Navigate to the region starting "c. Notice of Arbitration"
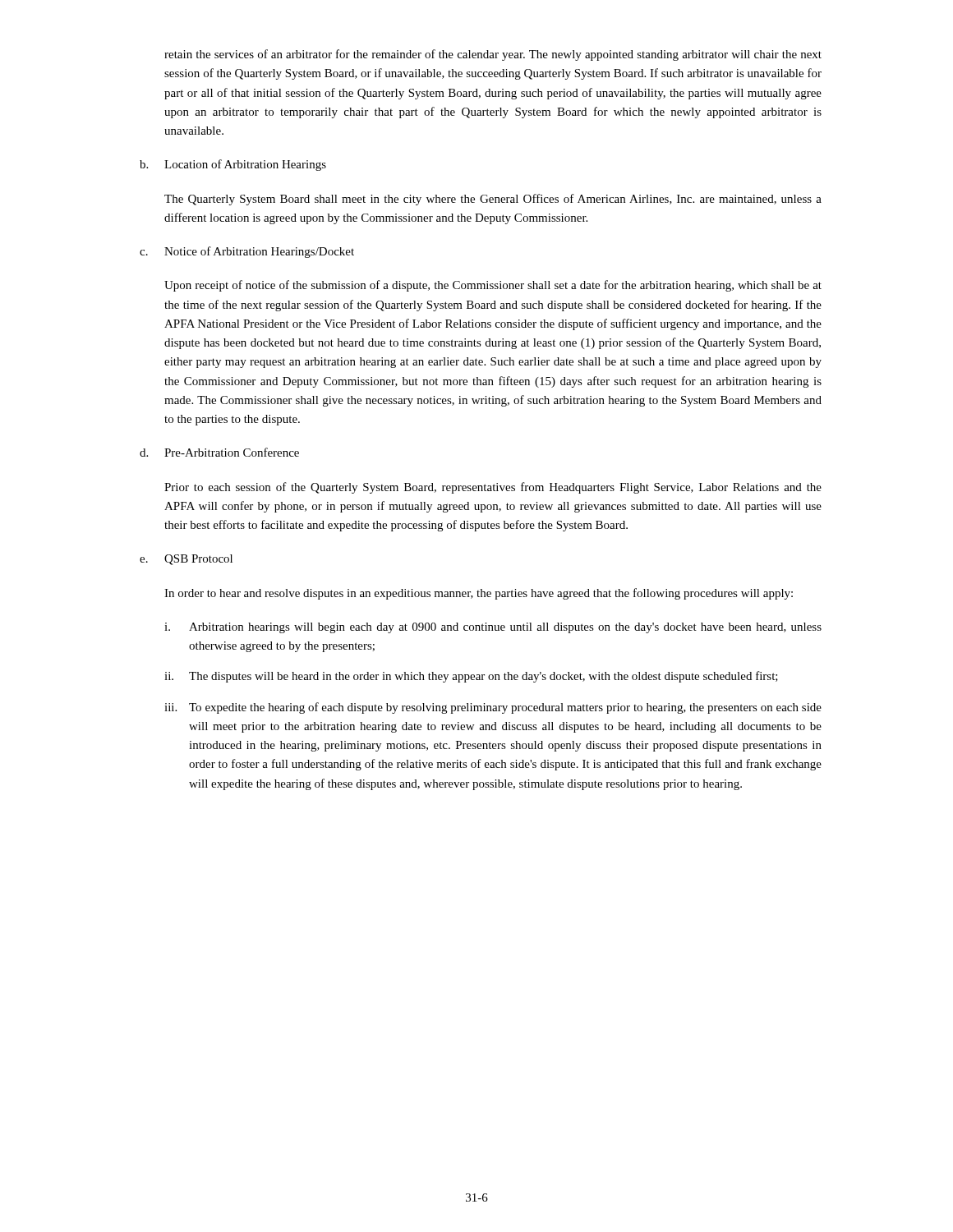 [247, 252]
